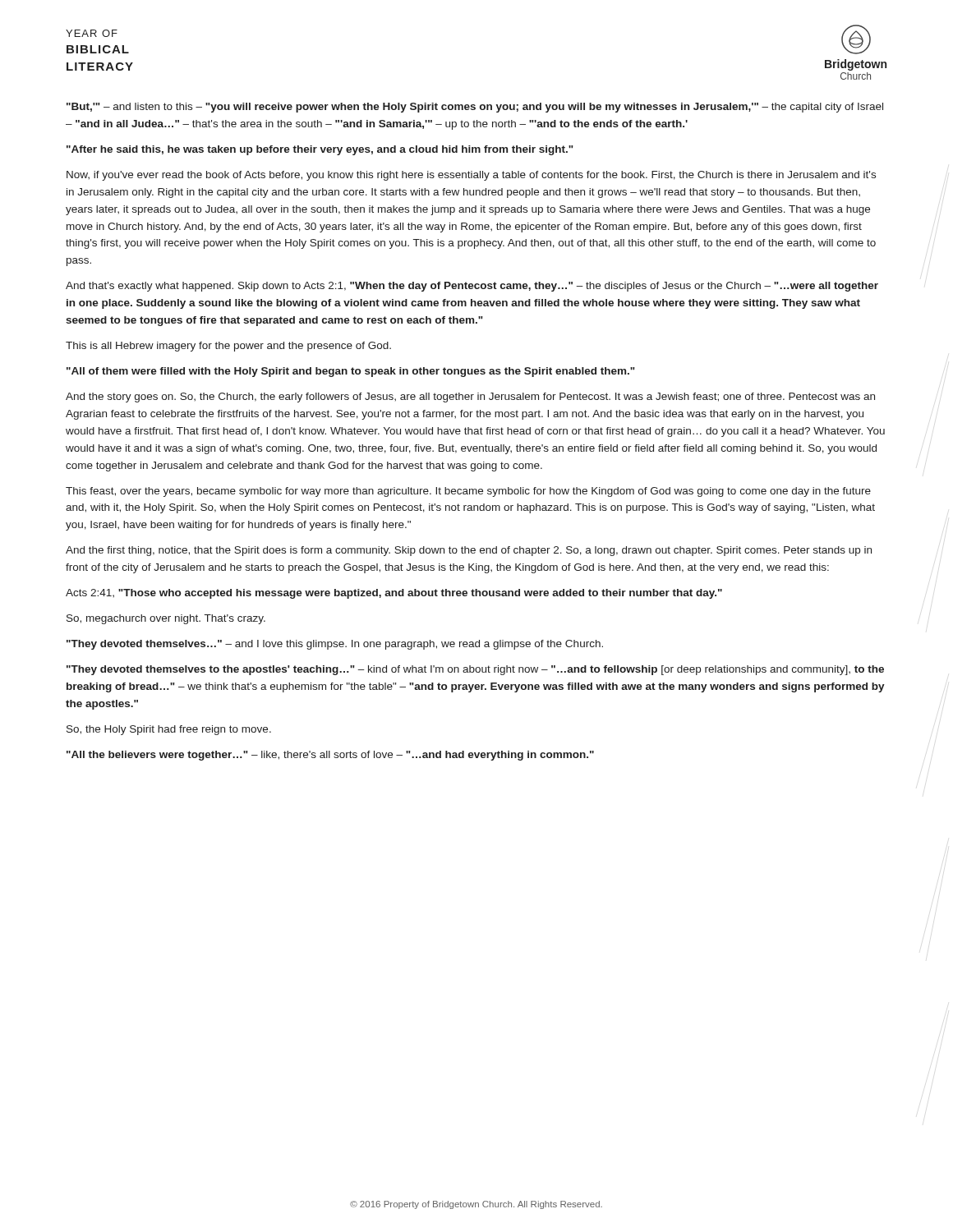This screenshot has height=1232, width=953.
Task: Point to the element starting "This is all Hebrew imagery for"
Action: [x=228, y=347]
